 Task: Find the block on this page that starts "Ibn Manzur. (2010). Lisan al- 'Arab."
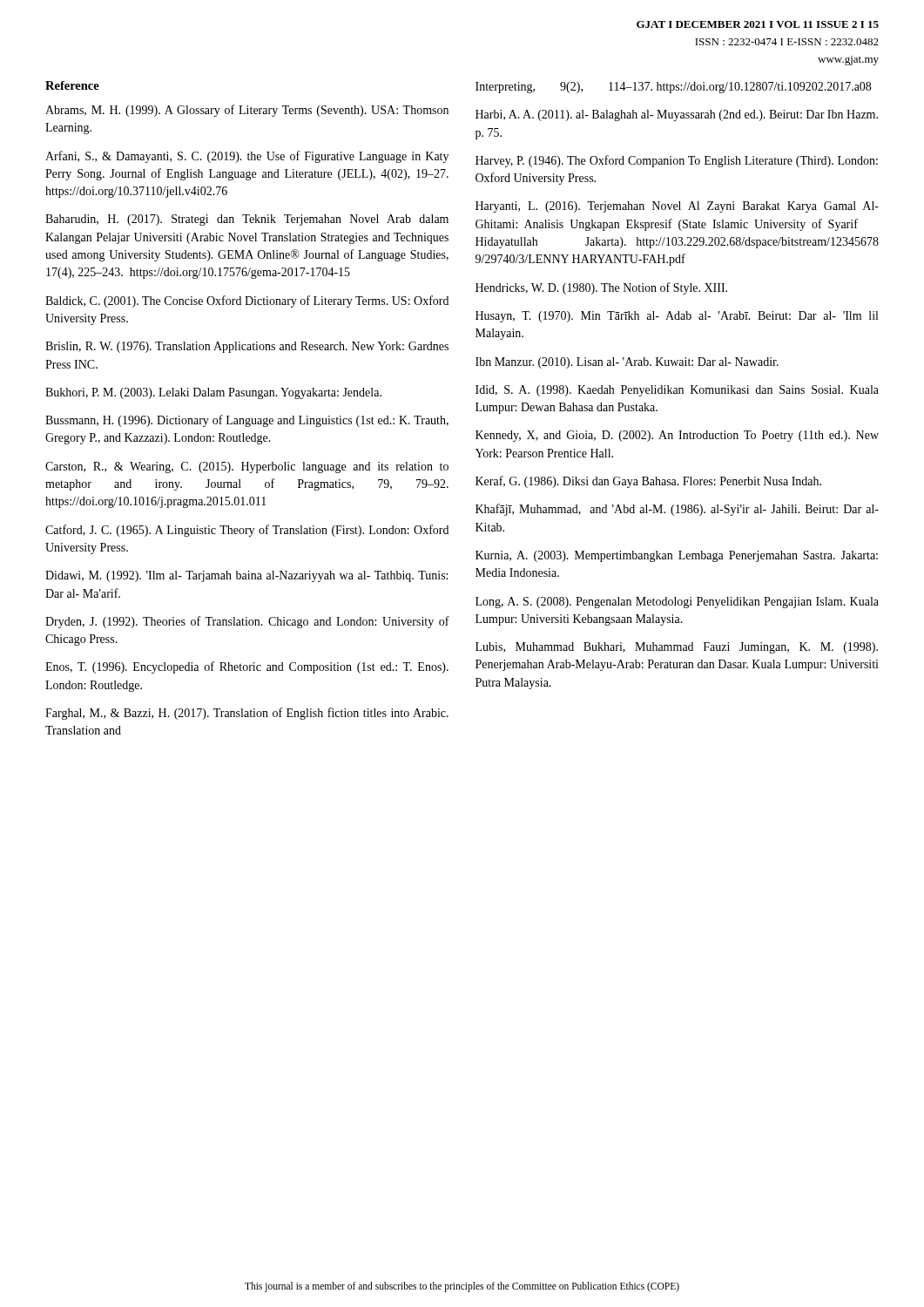point(627,362)
